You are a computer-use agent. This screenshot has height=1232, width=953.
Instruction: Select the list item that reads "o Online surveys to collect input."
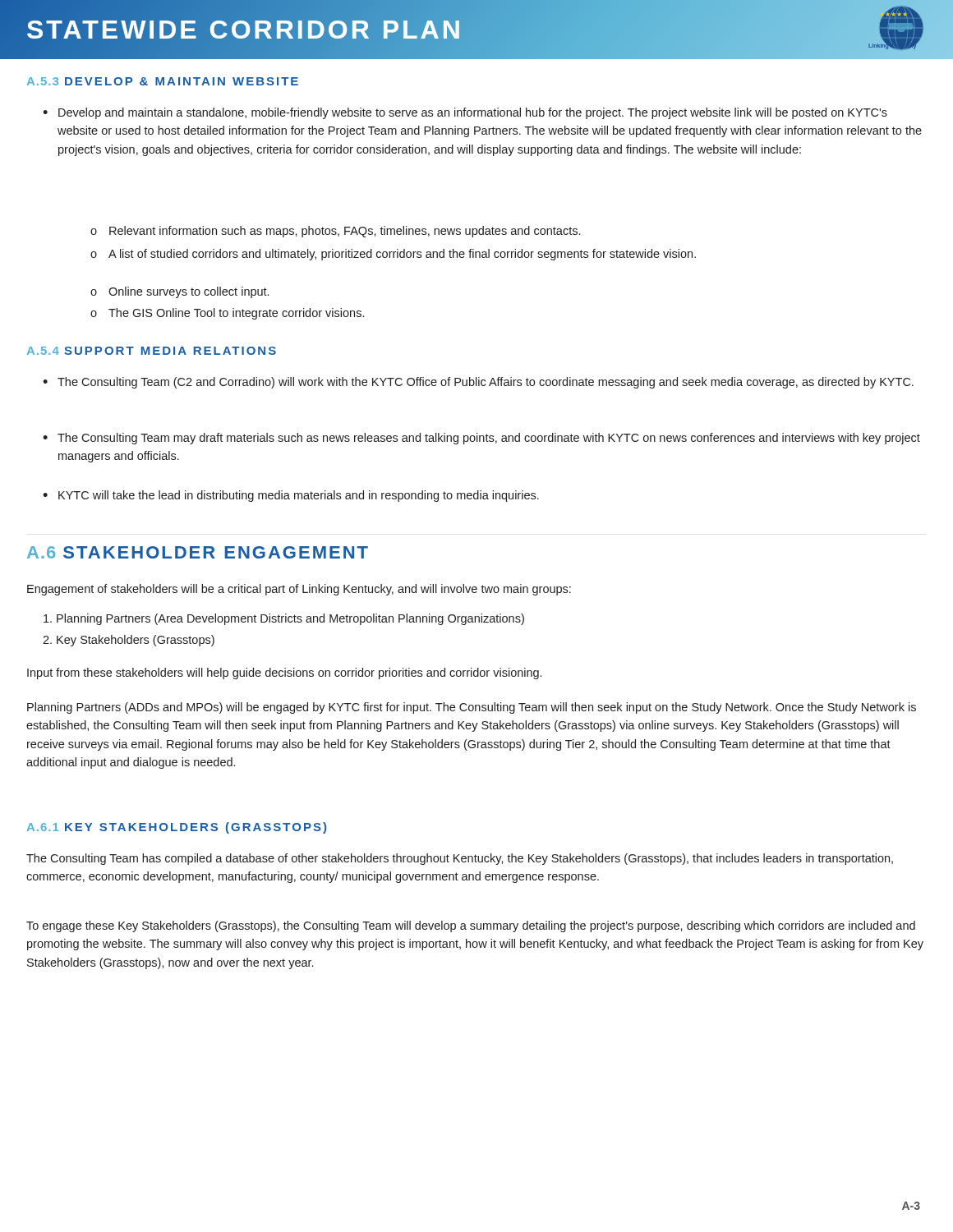tap(180, 292)
